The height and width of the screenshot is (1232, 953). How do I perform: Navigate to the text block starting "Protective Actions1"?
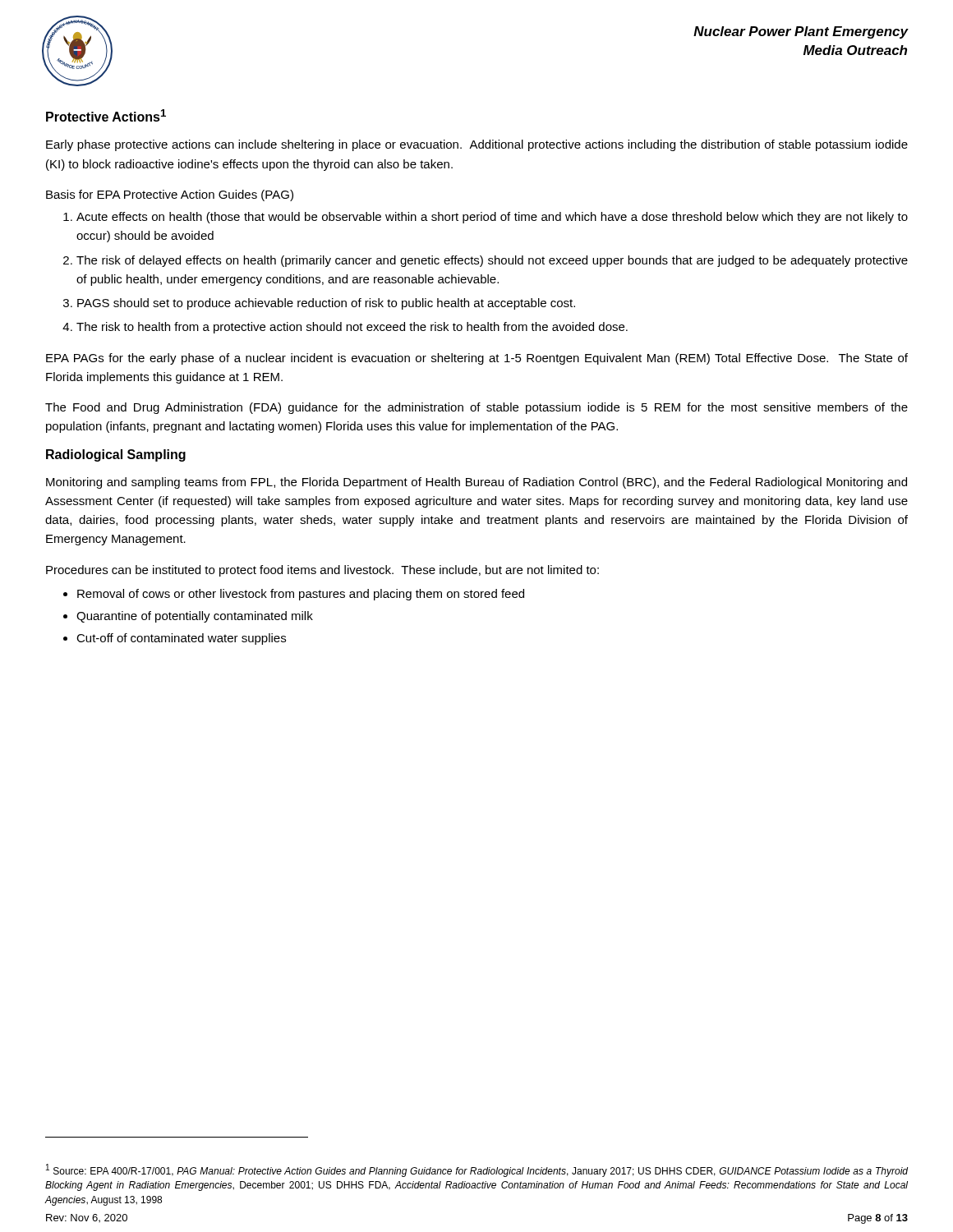click(x=106, y=116)
